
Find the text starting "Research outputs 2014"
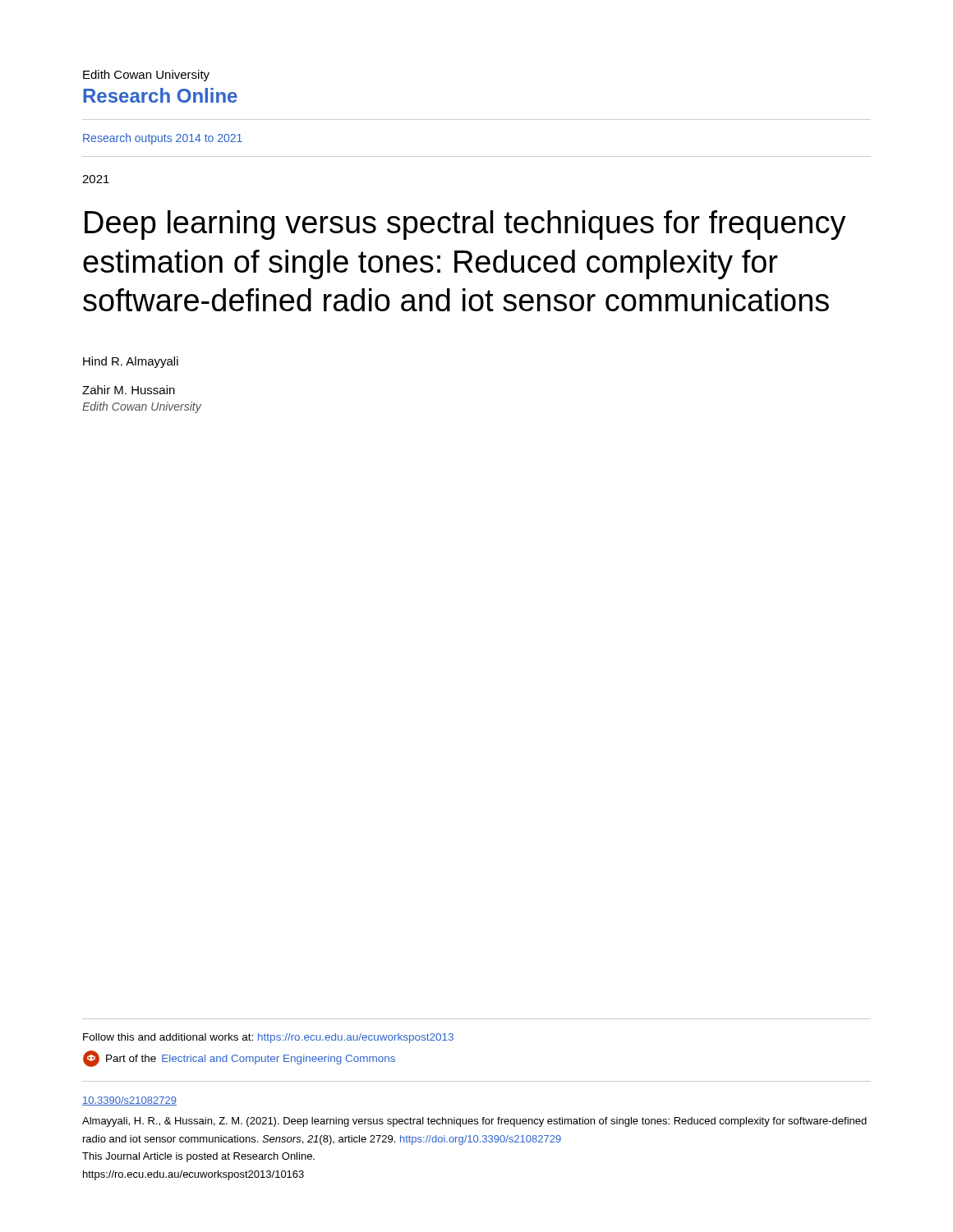pyautogui.click(x=162, y=138)
